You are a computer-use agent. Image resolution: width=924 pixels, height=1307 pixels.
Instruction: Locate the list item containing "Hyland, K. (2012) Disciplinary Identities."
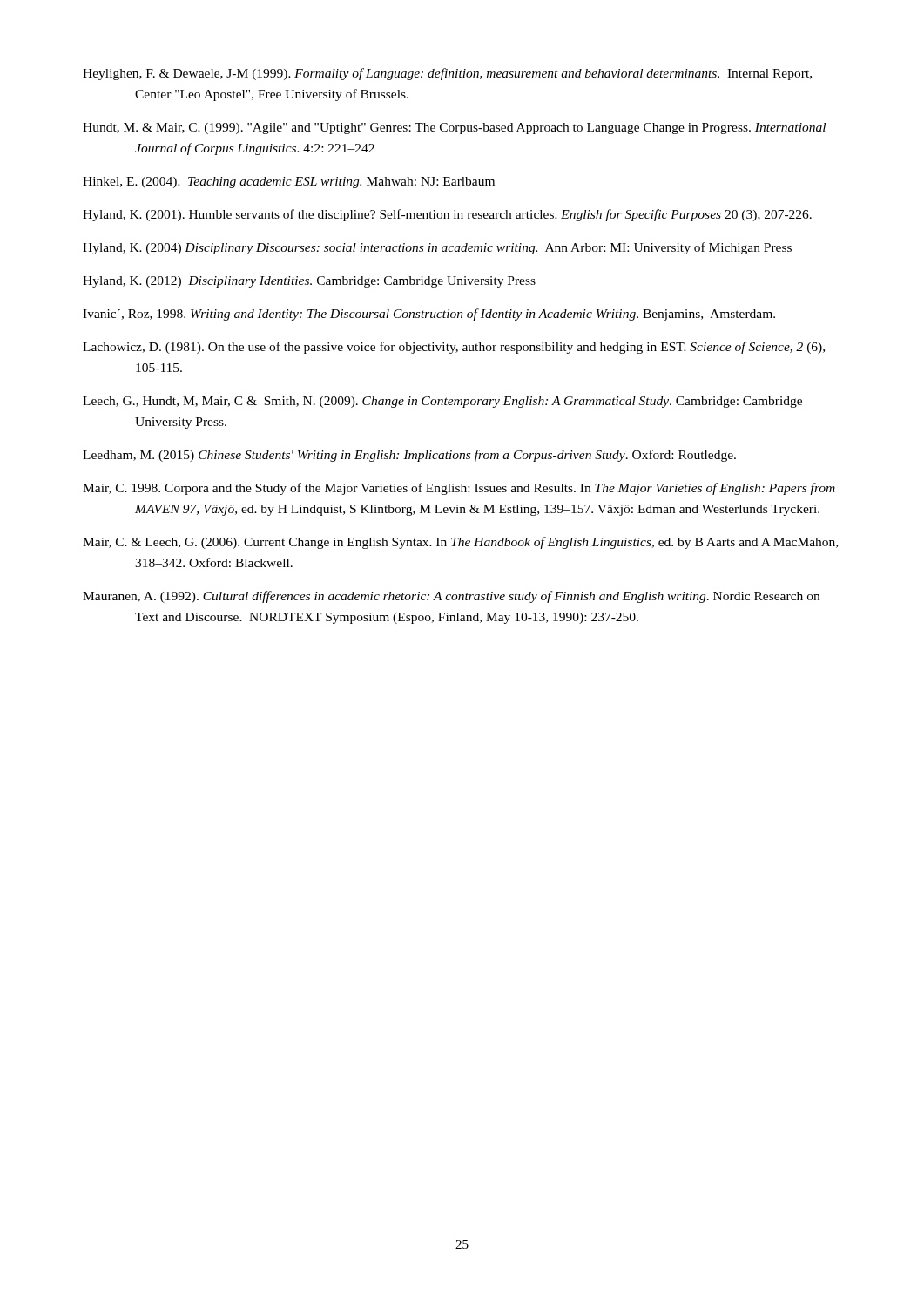pos(309,280)
